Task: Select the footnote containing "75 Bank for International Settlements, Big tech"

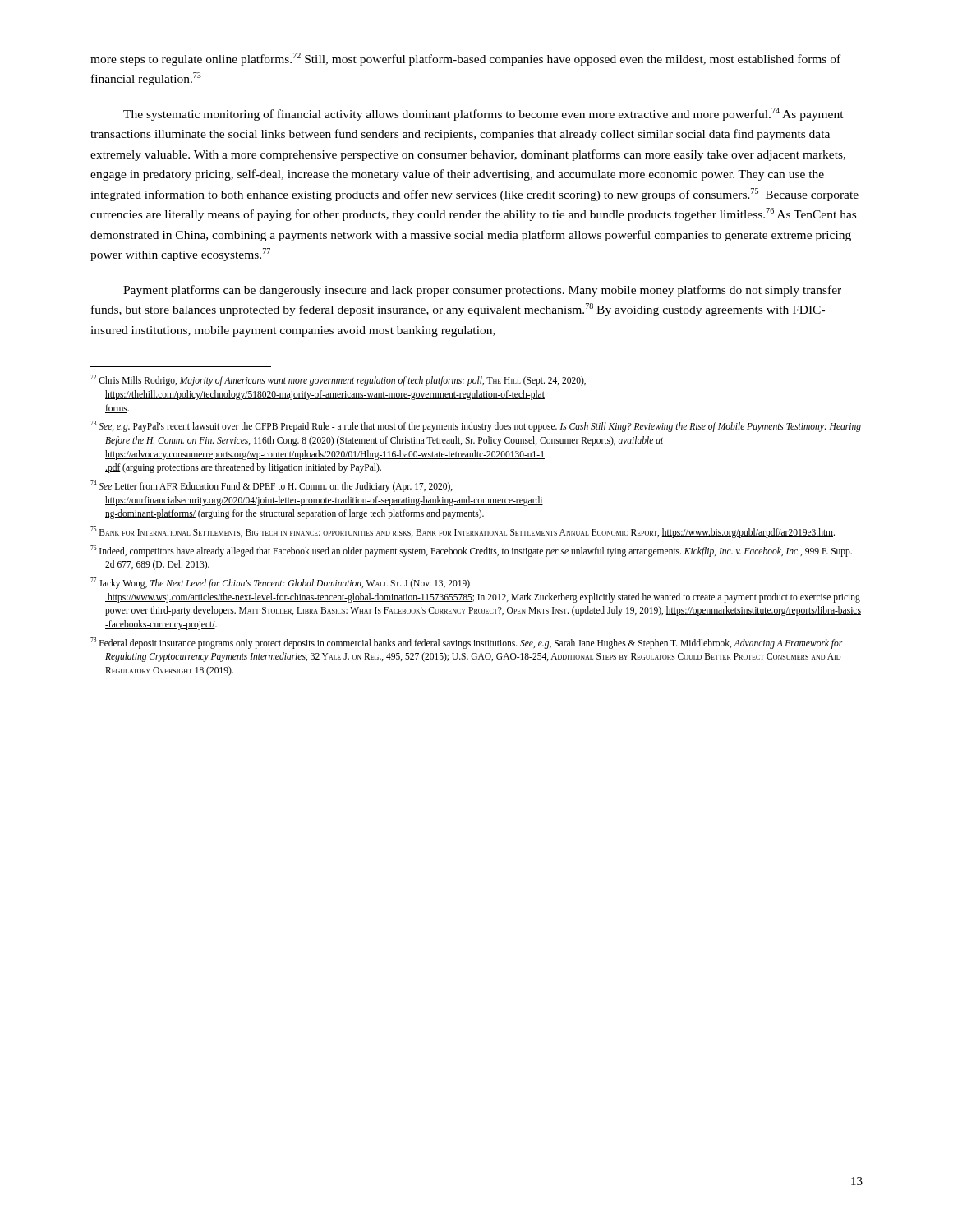Action: coord(463,531)
